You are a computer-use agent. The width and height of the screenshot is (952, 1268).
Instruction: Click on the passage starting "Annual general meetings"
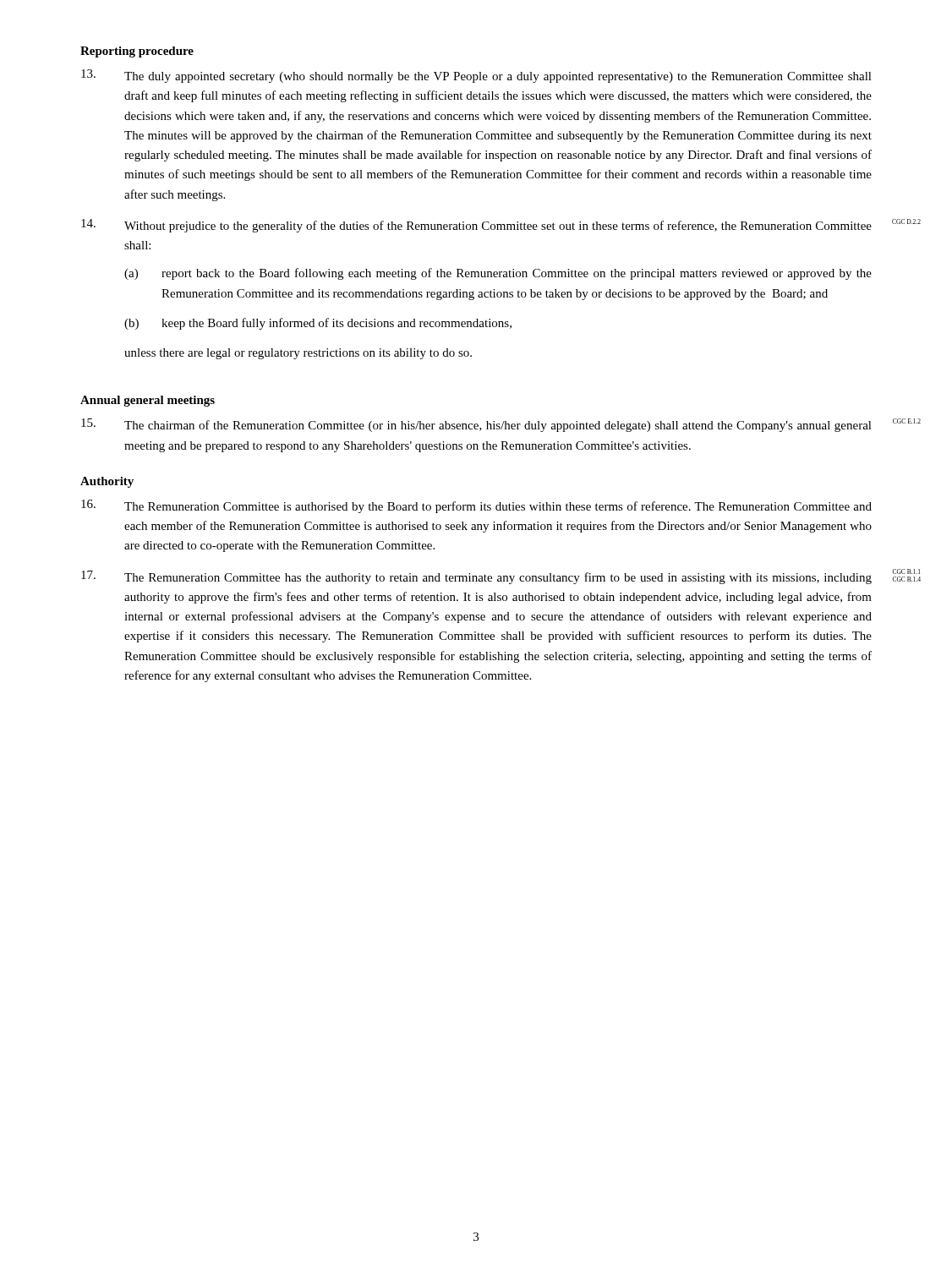pyautogui.click(x=148, y=400)
